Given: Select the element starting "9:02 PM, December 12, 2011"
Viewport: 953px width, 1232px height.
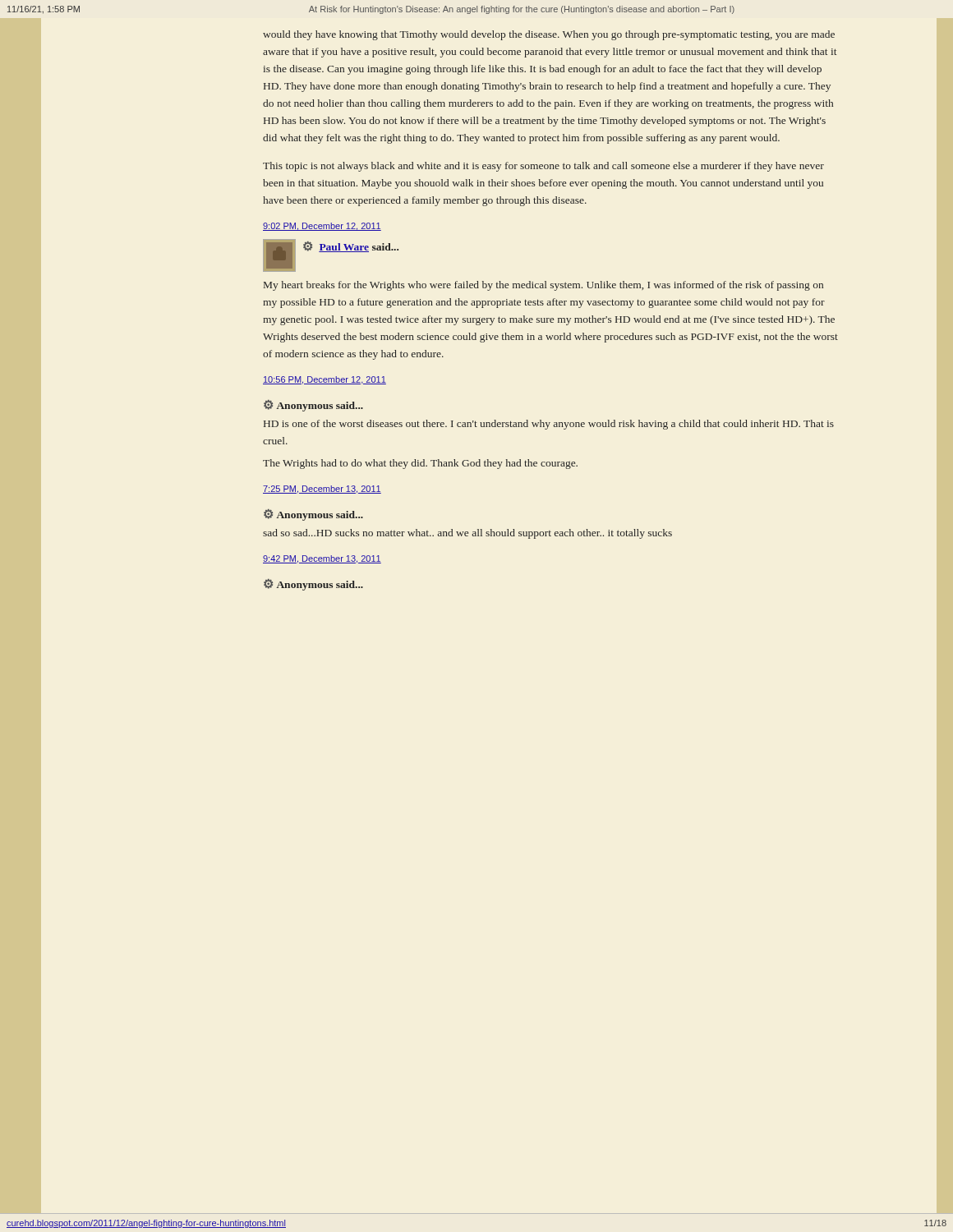Looking at the screenshot, I should coord(322,227).
